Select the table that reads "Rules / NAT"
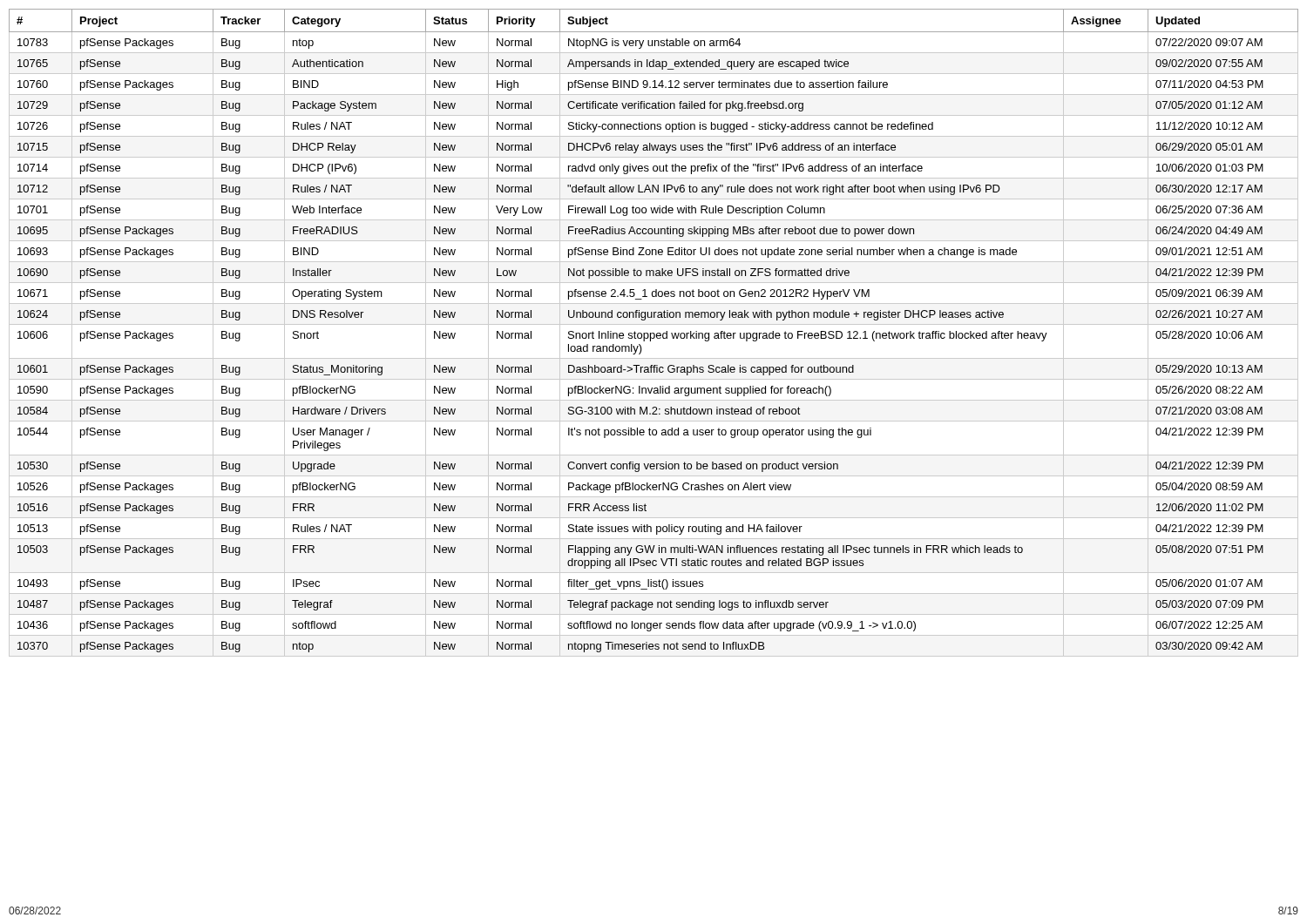The height and width of the screenshot is (924, 1307). tap(654, 333)
